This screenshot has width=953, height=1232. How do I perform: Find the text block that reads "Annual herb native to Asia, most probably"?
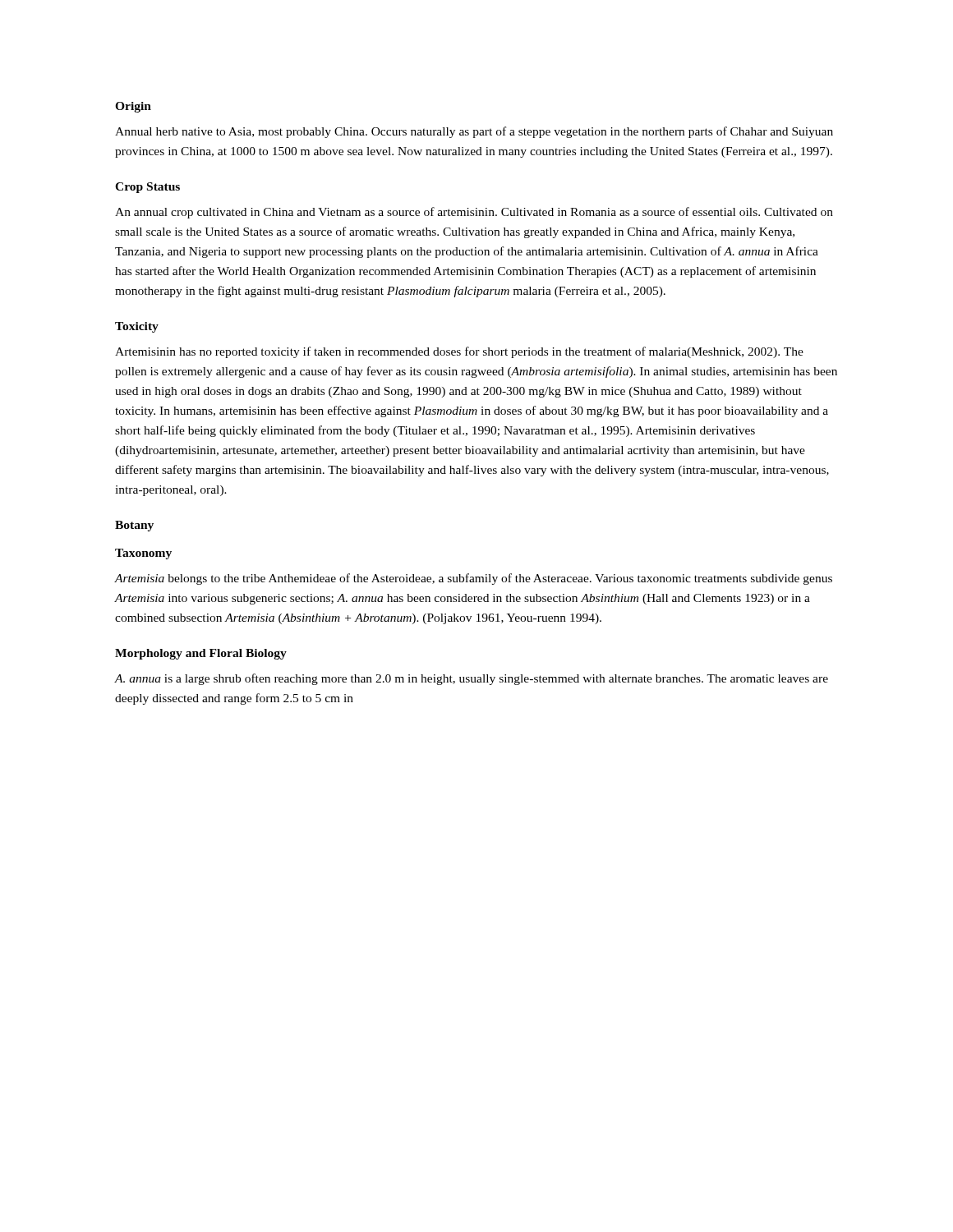pos(474,141)
